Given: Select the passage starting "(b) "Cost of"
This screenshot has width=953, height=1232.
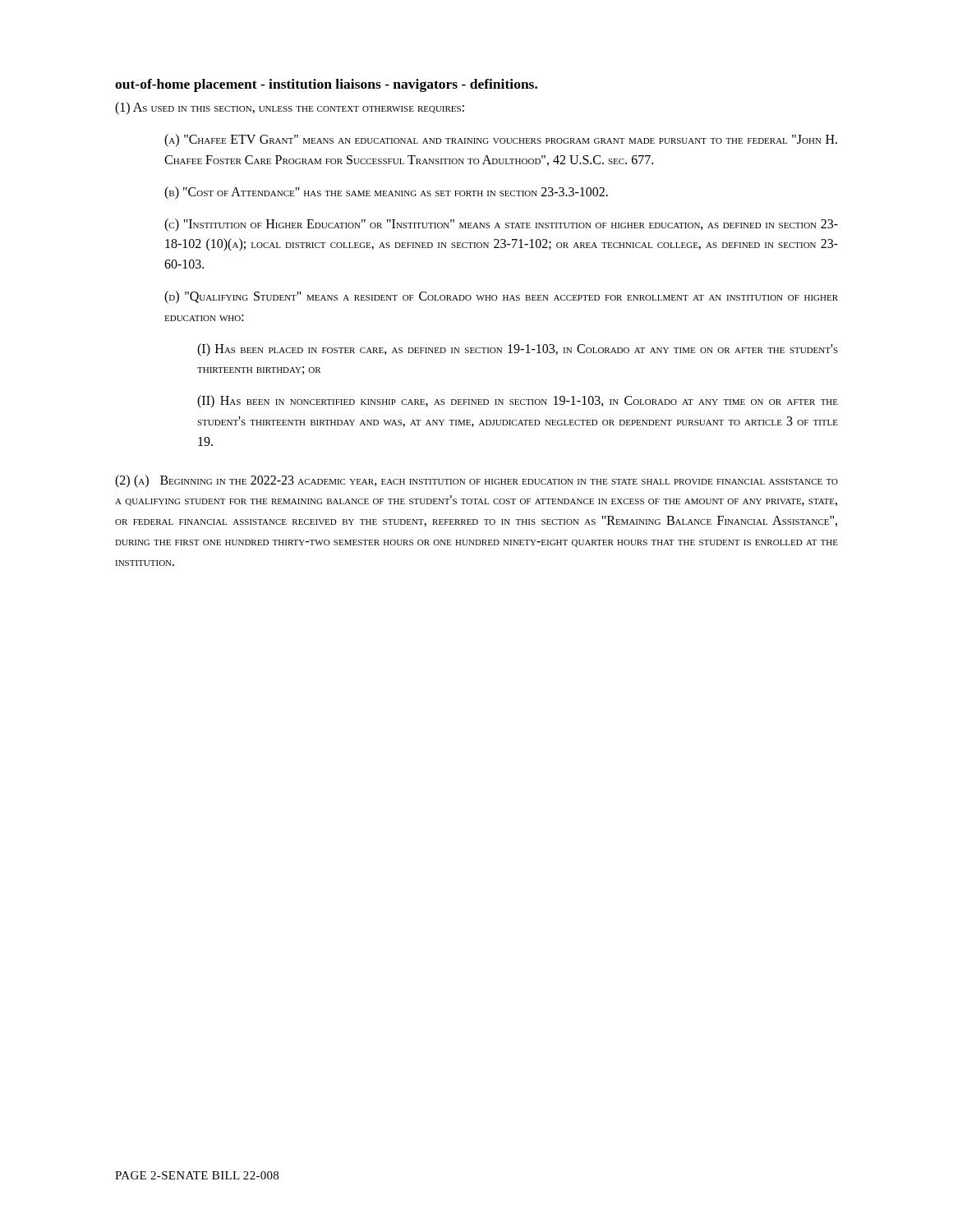Looking at the screenshot, I should 386,192.
